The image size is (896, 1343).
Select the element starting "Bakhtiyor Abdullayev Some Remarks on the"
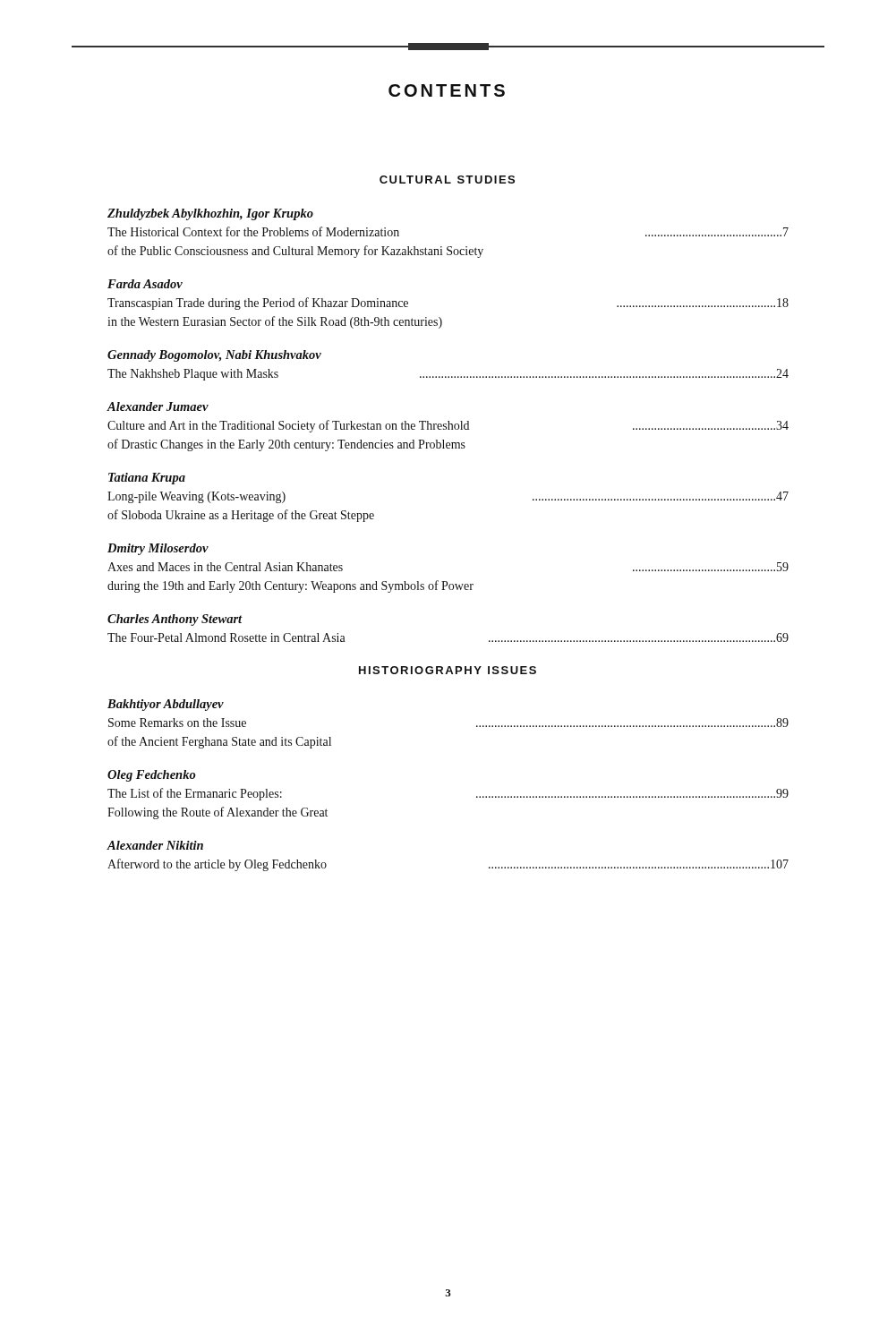[x=166, y=705]
